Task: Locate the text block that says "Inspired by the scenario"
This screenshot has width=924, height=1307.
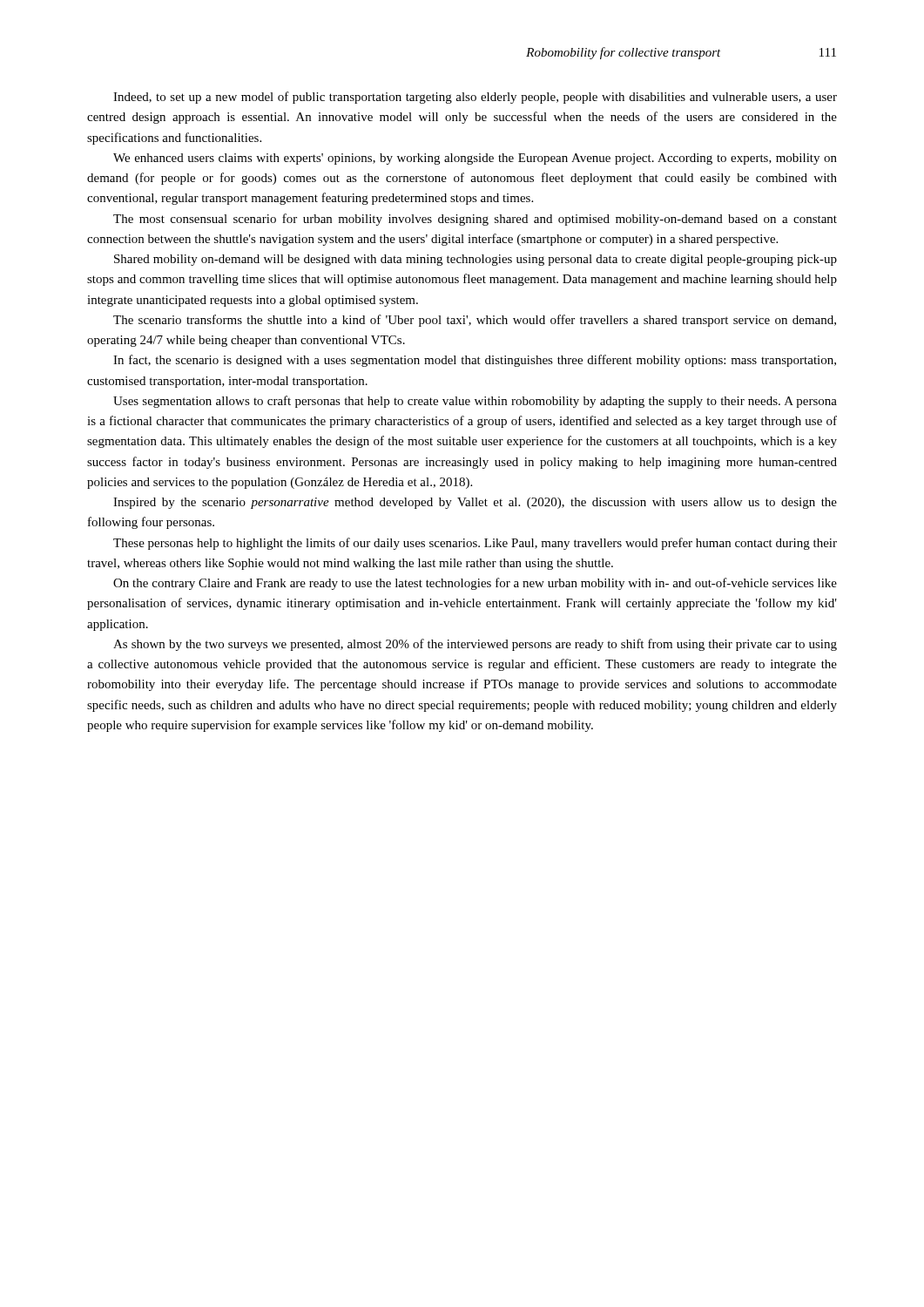Action: pos(462,513)
